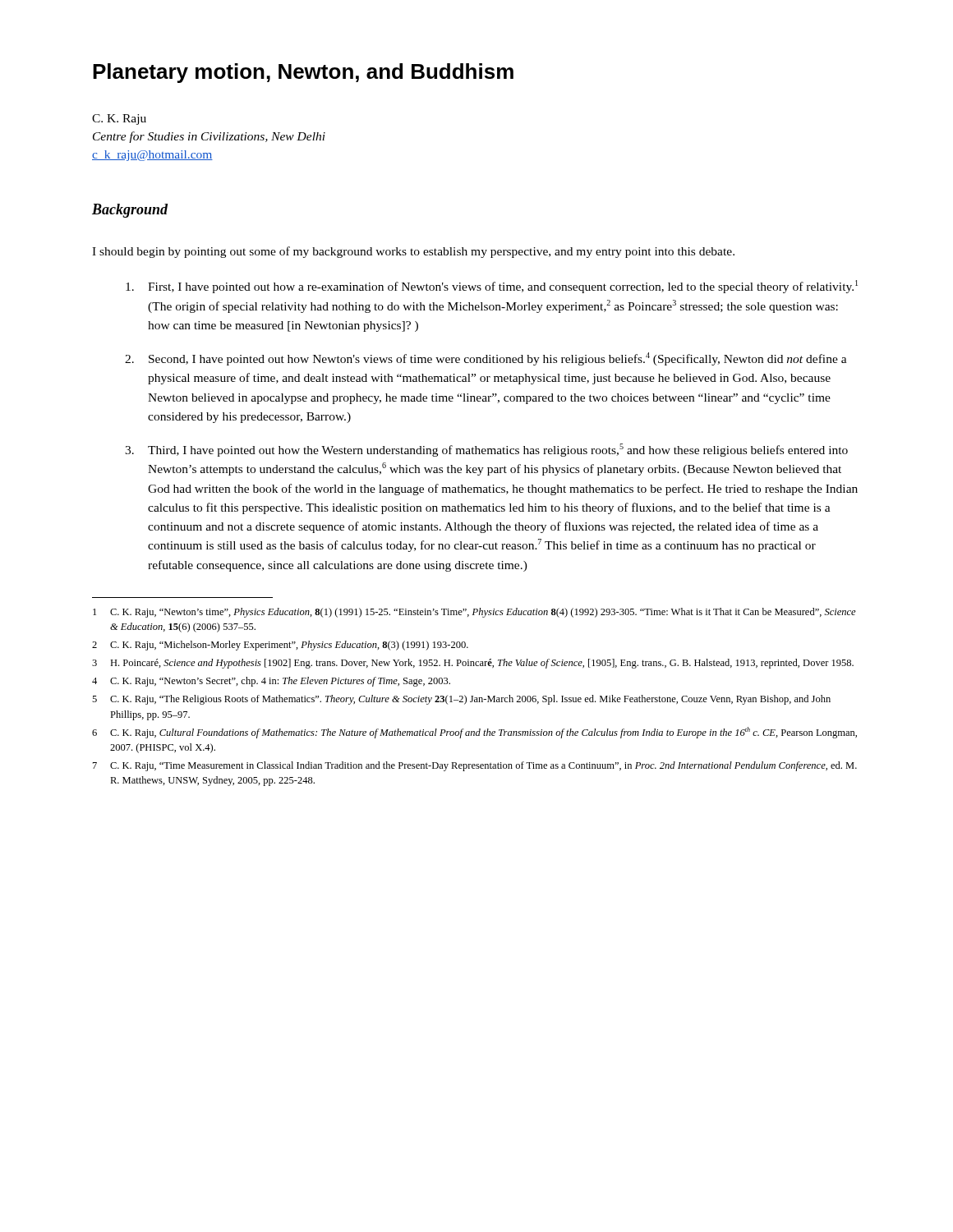Click on the passage starting "7 C. K. Raju,"

click(476, 773)
